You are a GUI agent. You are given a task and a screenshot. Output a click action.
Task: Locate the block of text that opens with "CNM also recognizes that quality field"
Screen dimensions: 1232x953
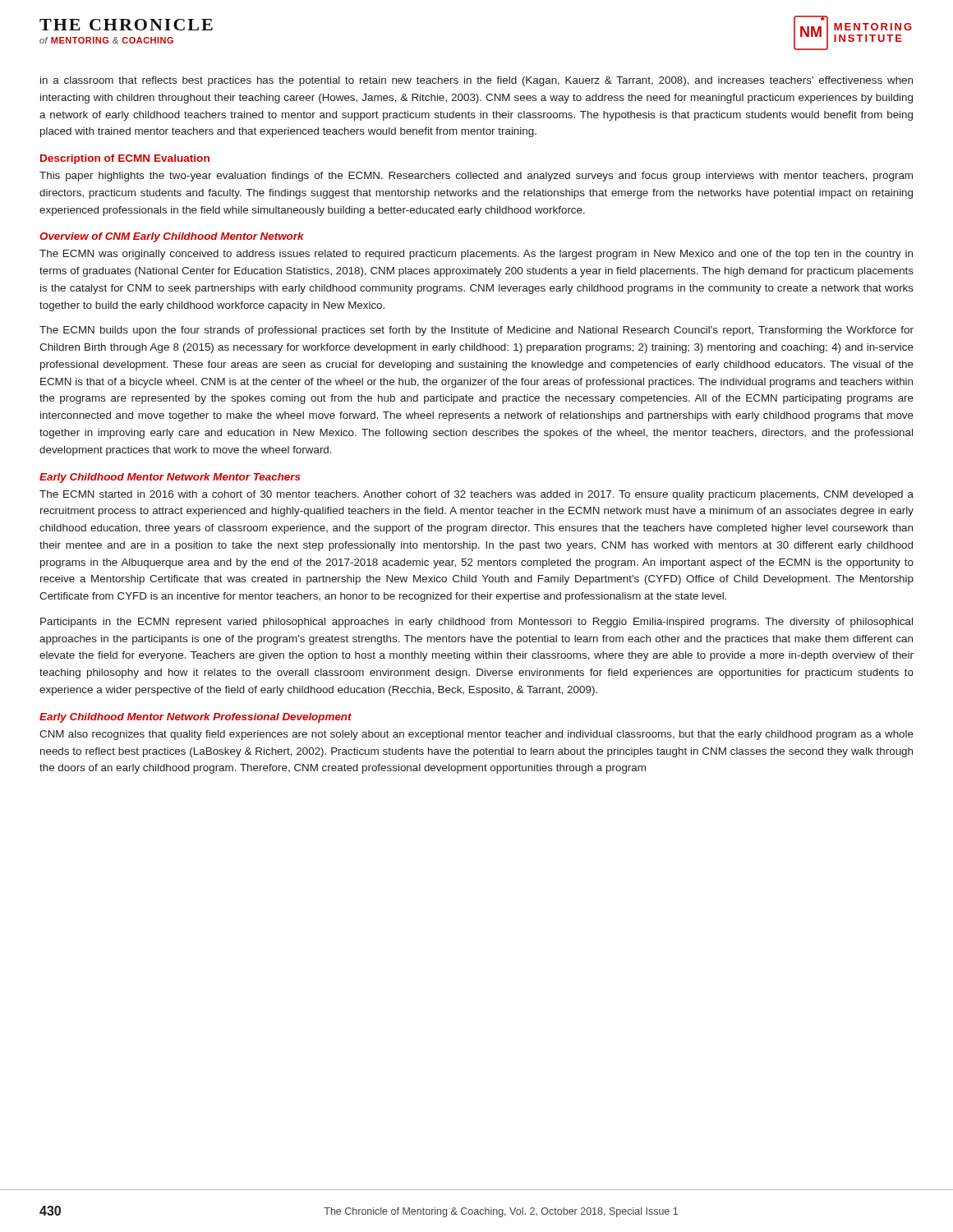pyautogui.click(x=476, y=751)
